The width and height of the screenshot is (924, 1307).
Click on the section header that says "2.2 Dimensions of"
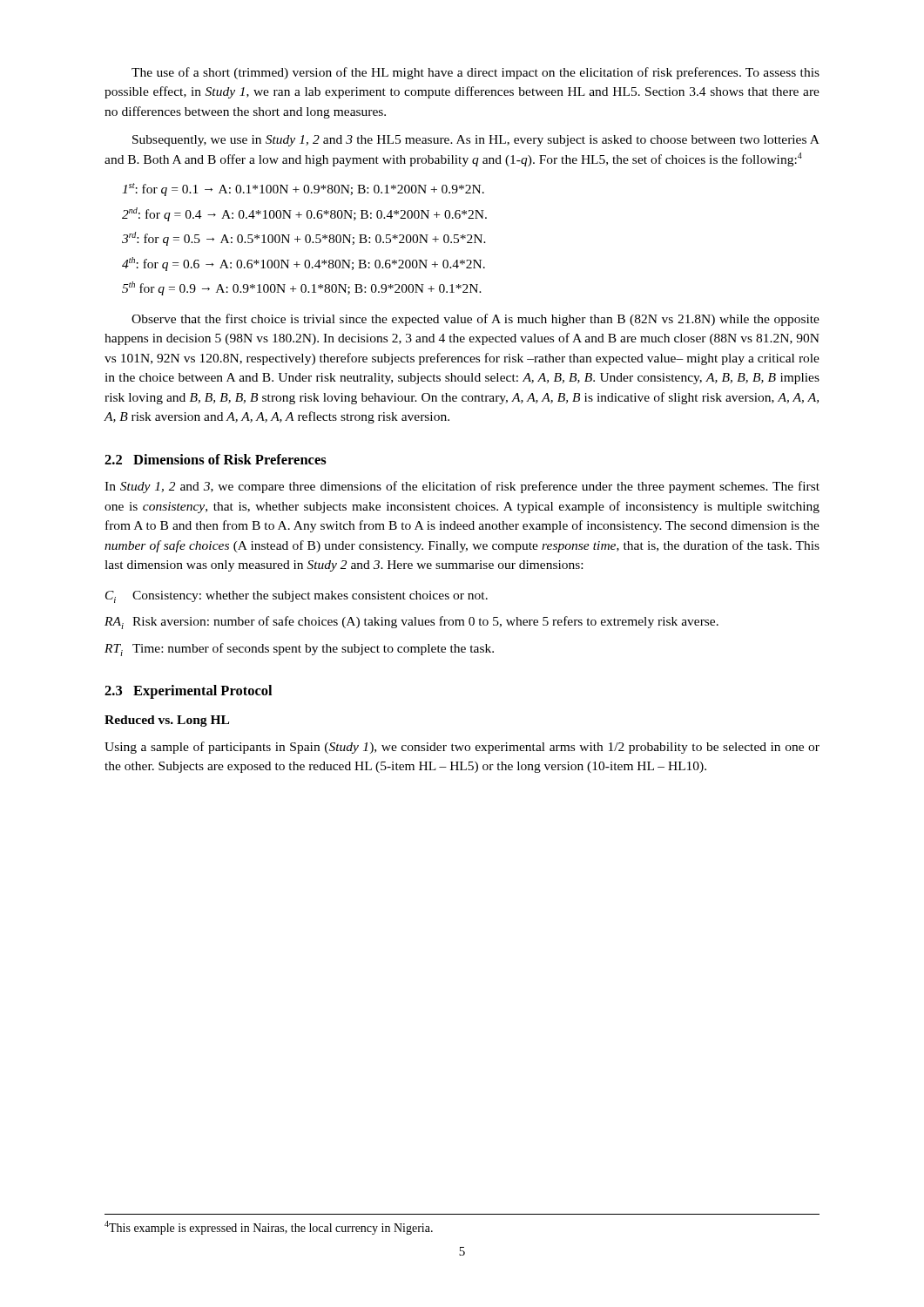click(x=216, y=459)
